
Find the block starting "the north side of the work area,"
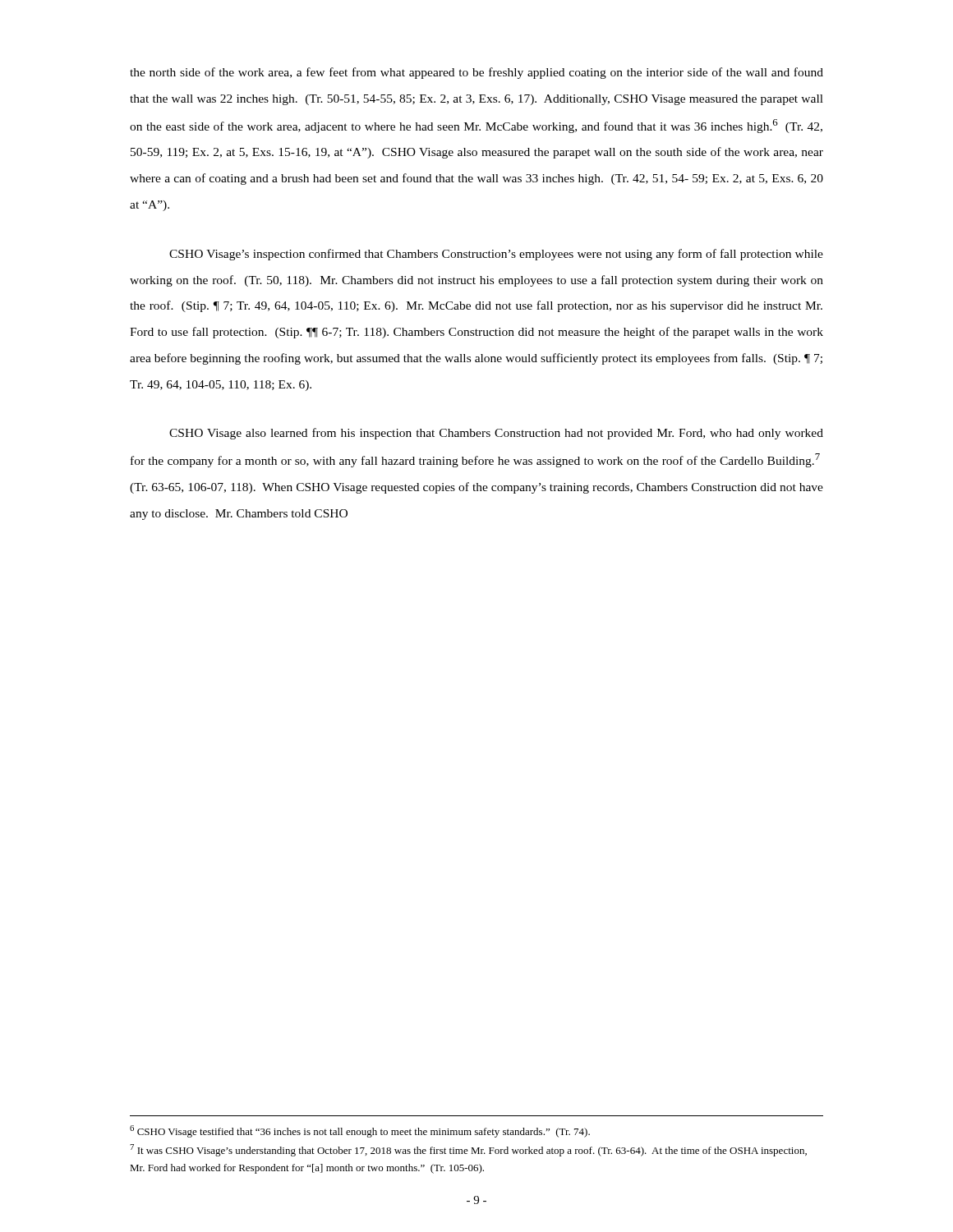[476, 138]
